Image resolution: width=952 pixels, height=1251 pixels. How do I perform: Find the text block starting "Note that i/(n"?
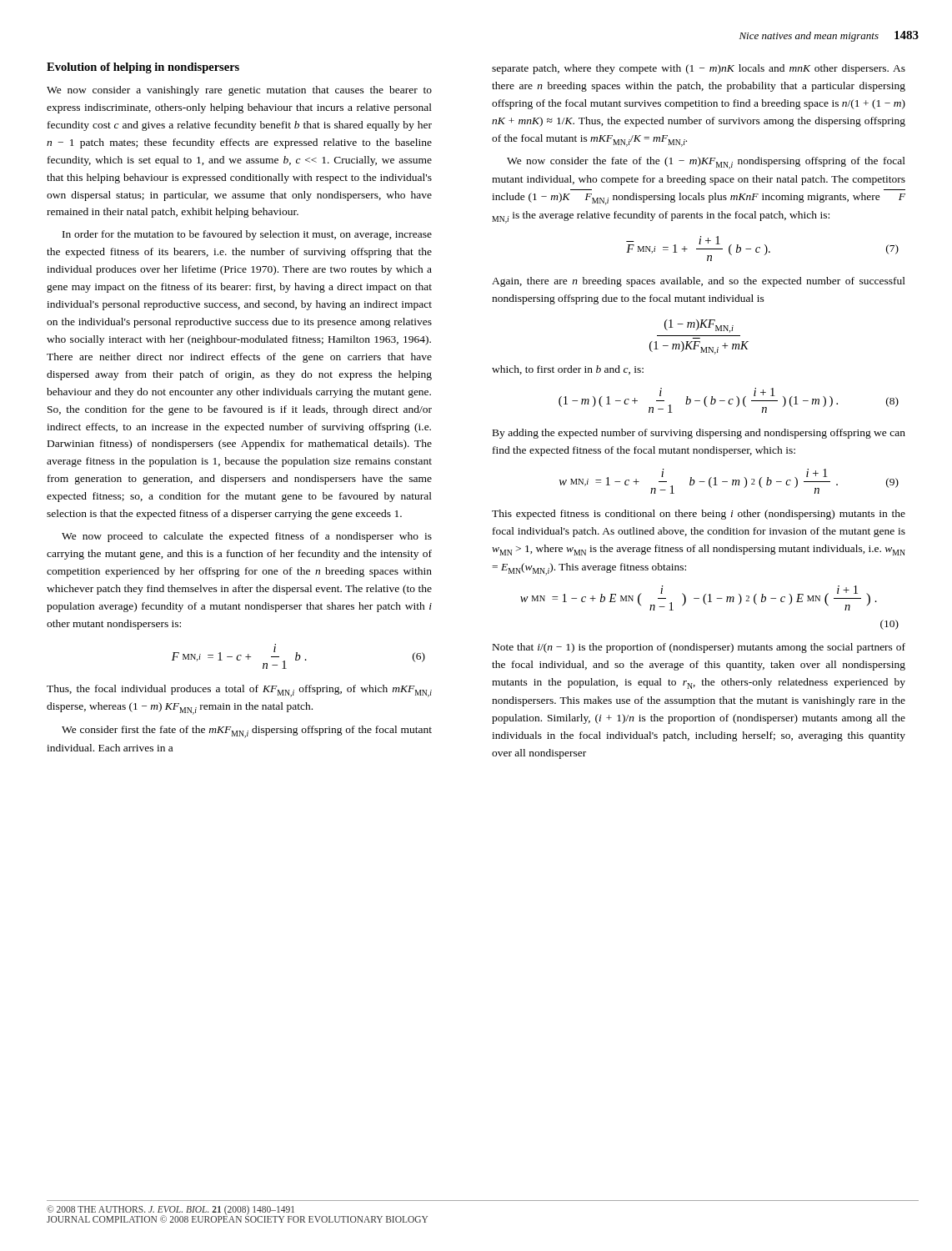pos(699,701)
